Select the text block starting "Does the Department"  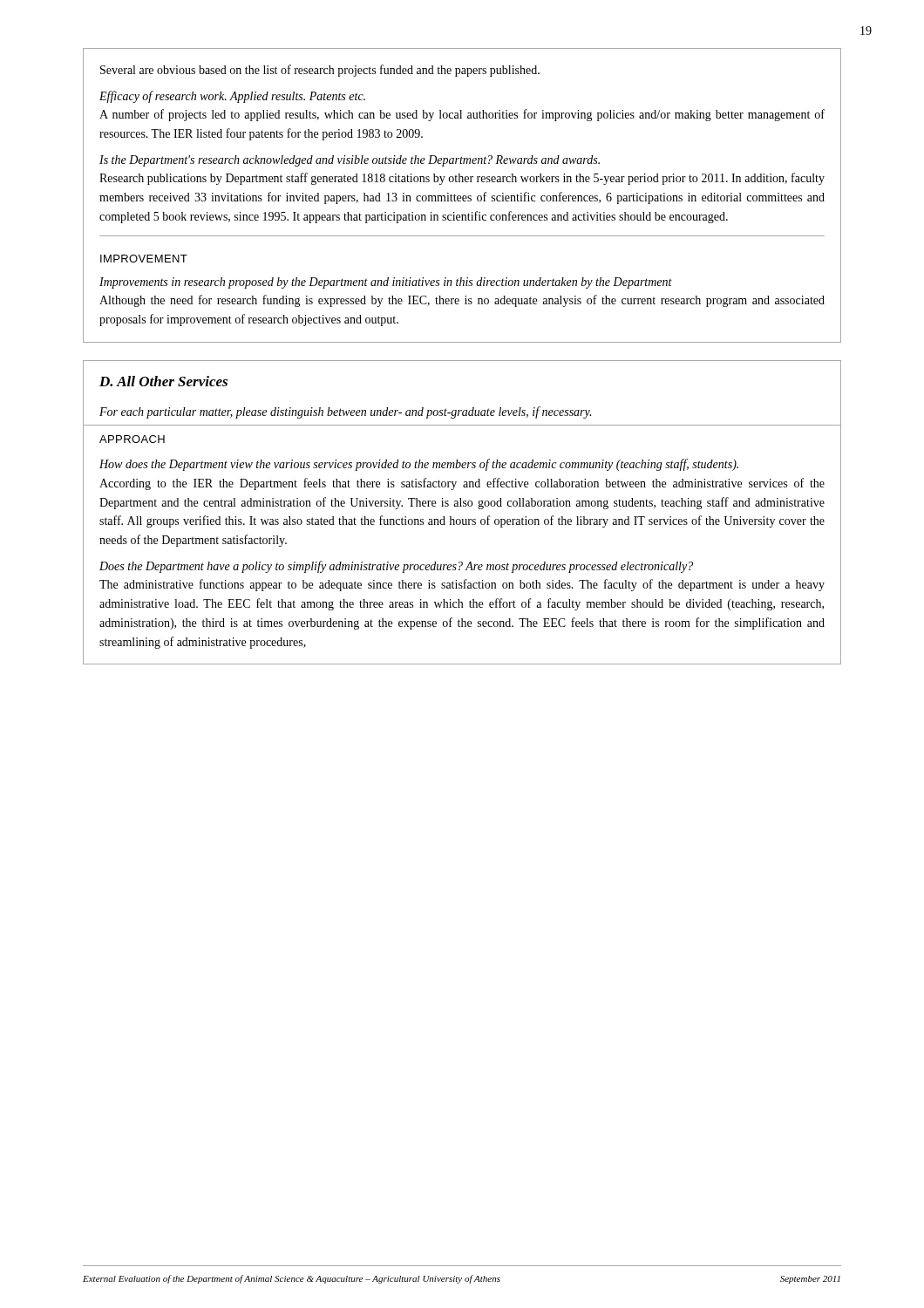coord(462,566)
